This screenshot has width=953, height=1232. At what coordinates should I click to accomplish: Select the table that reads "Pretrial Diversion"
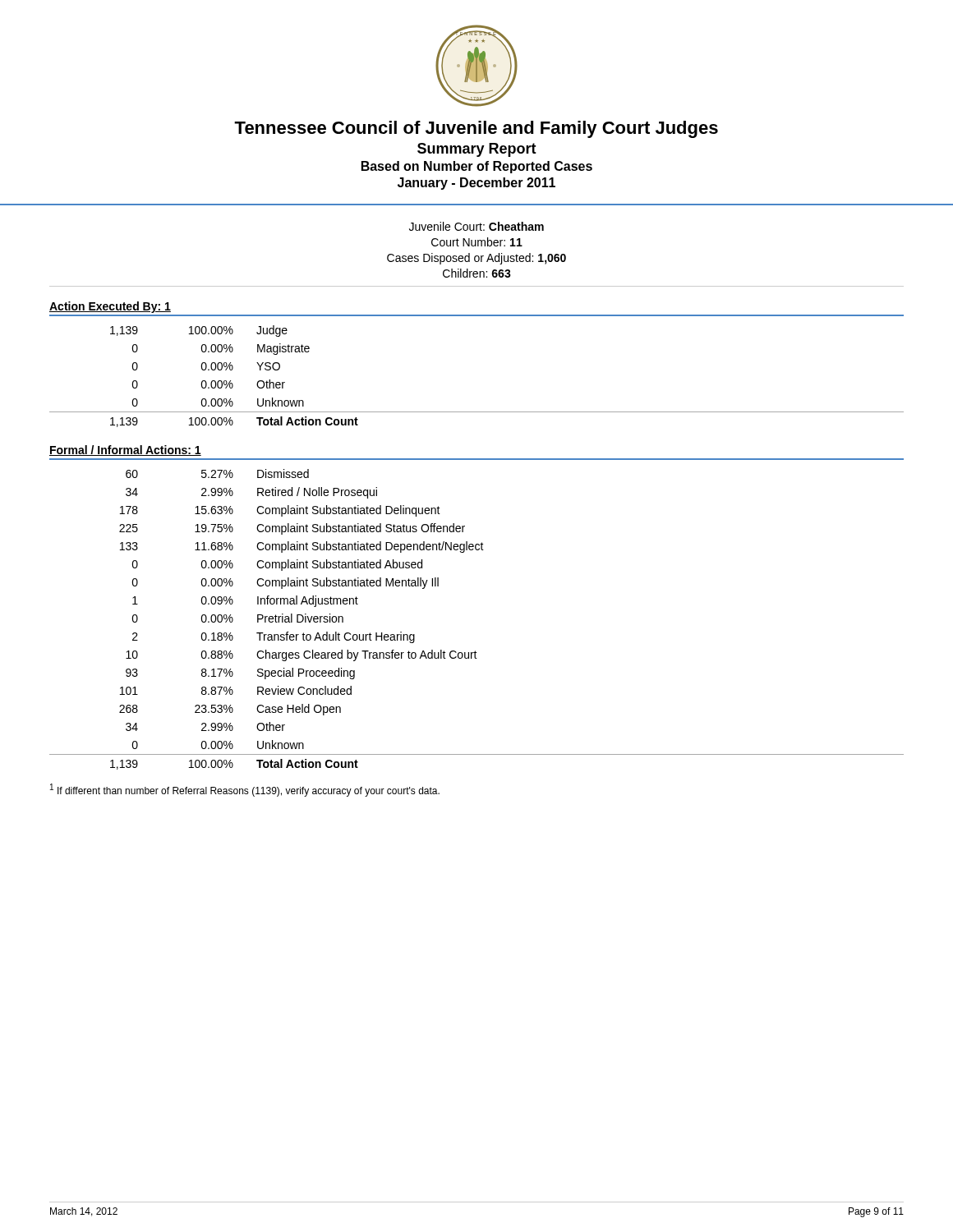click(x=476, y=619)
